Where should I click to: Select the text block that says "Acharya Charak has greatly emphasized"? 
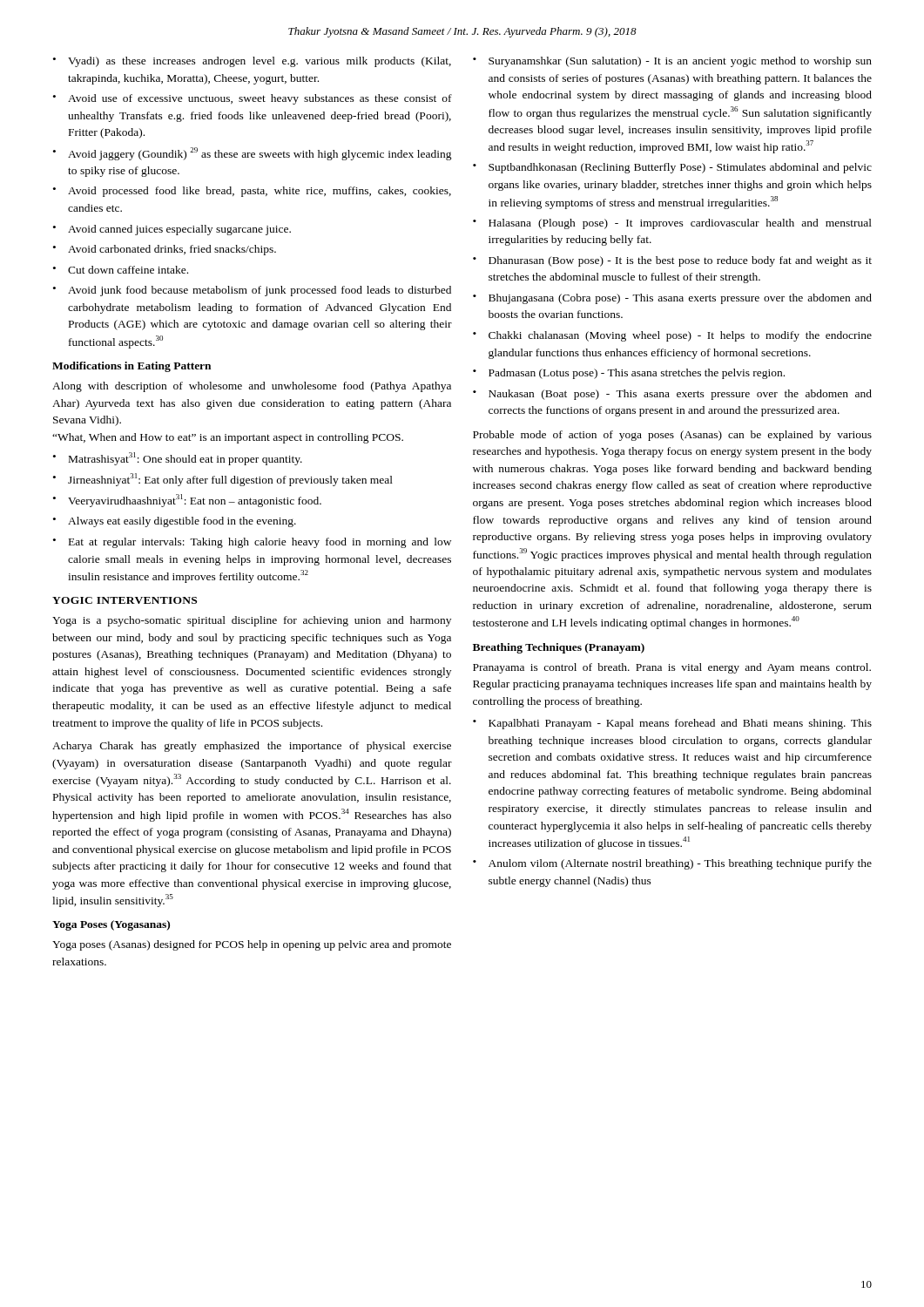pyautogui.click(x=252, y=823)
